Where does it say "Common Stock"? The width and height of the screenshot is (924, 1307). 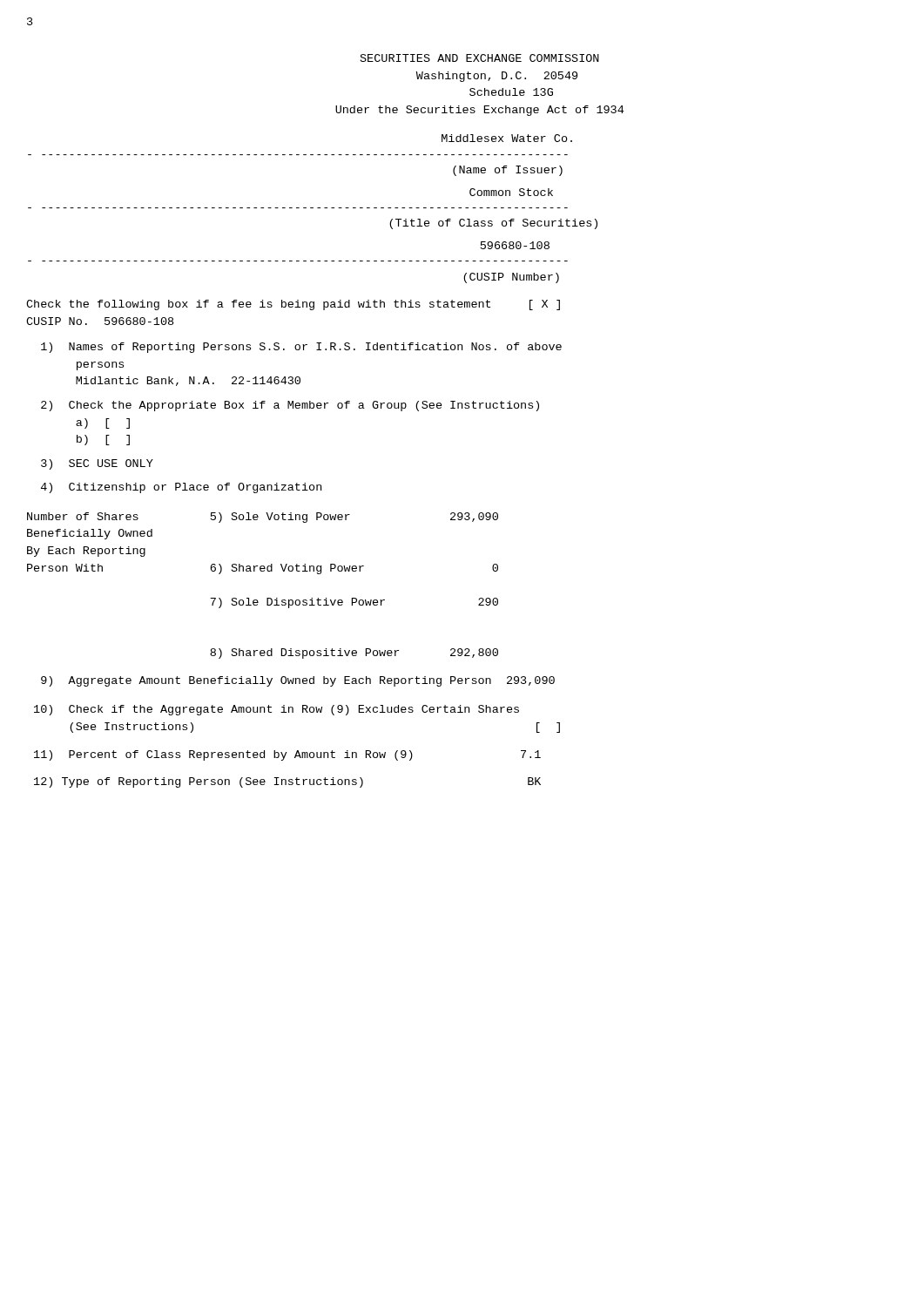coord(462,193)
